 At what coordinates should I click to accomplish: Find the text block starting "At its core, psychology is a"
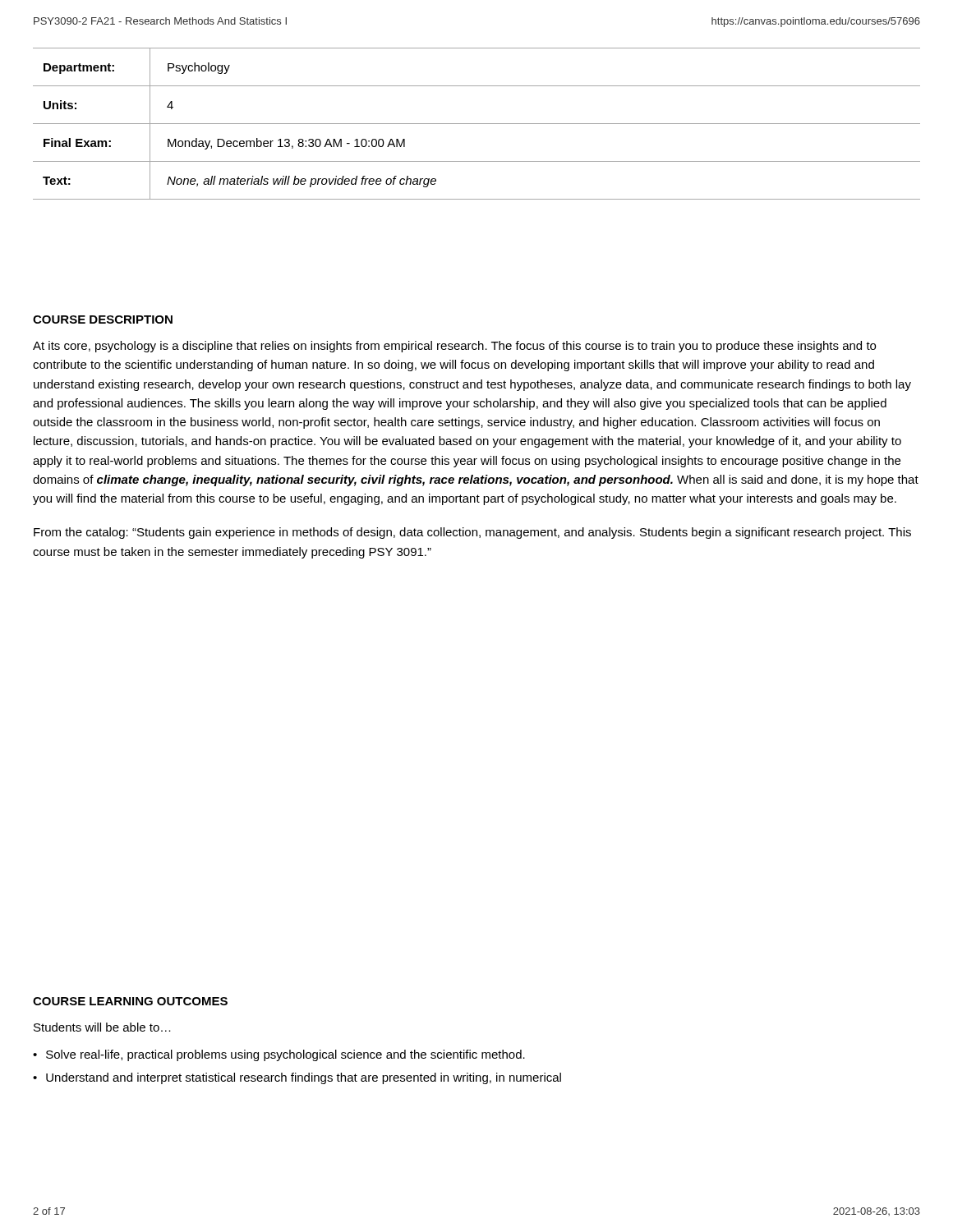pos(476,422)
